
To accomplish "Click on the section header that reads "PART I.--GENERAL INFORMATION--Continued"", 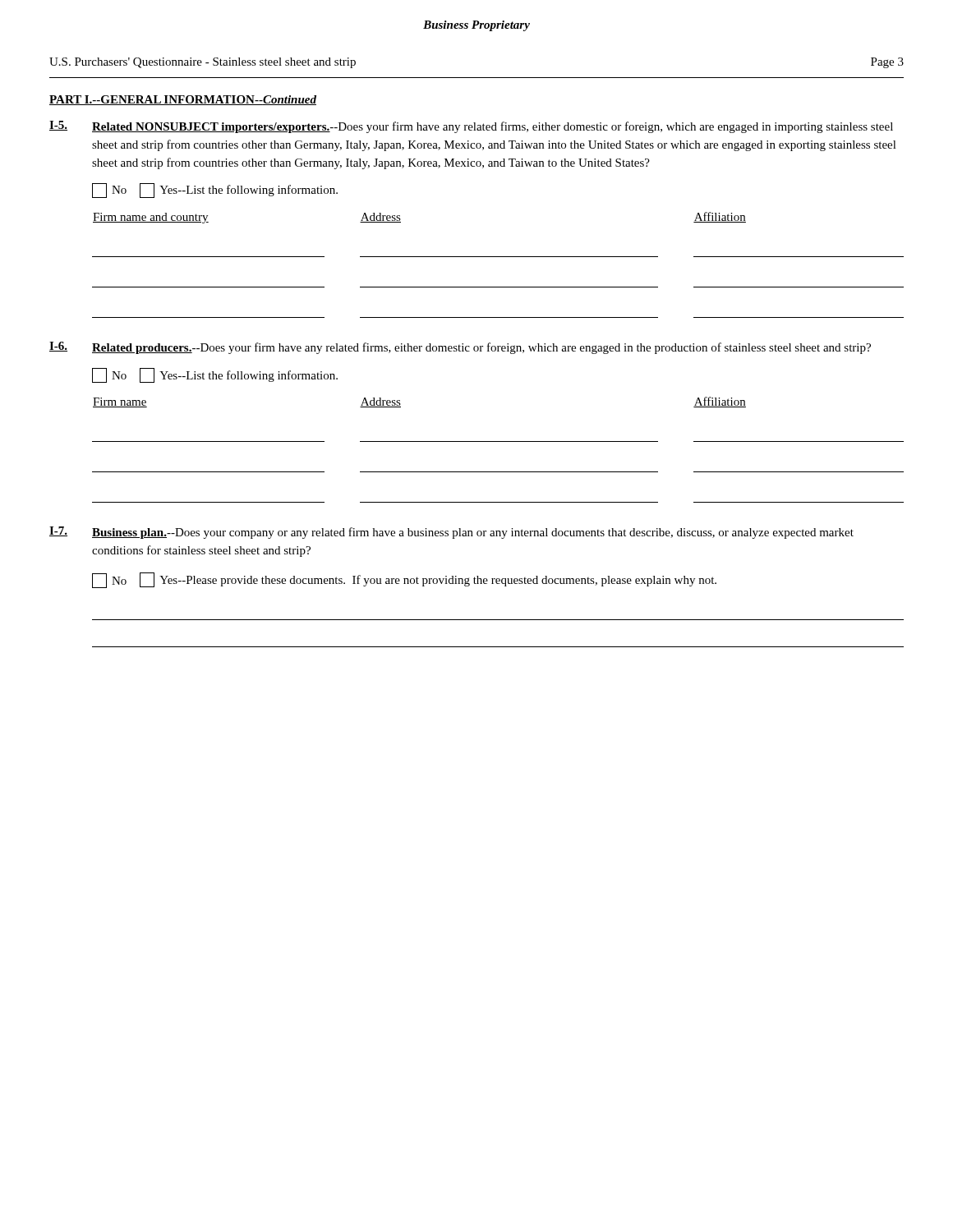I will pyautogui.click(x=183, y=99).
